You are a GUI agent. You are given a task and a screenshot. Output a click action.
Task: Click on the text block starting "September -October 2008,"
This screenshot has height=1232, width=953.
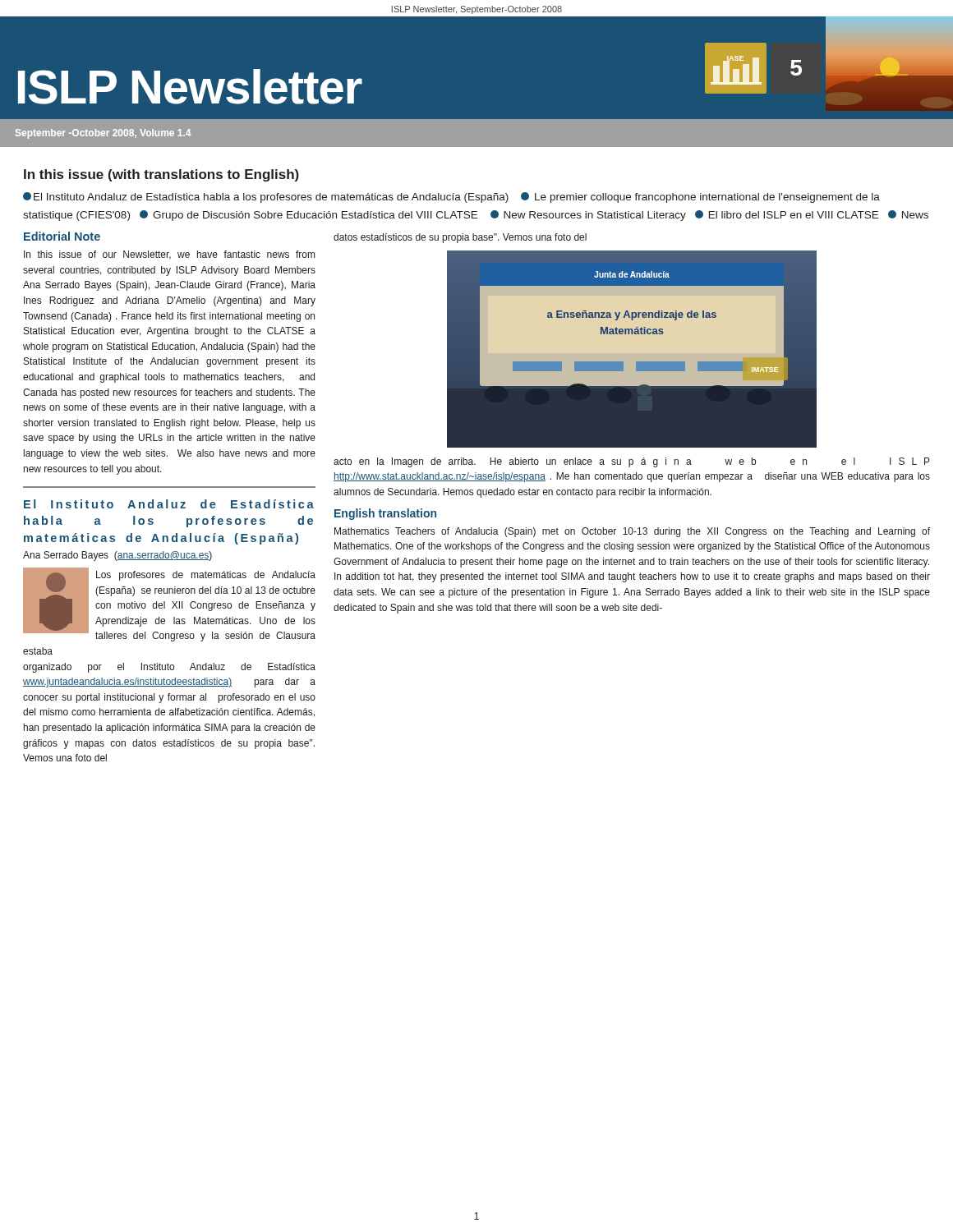tap(103, 133)
